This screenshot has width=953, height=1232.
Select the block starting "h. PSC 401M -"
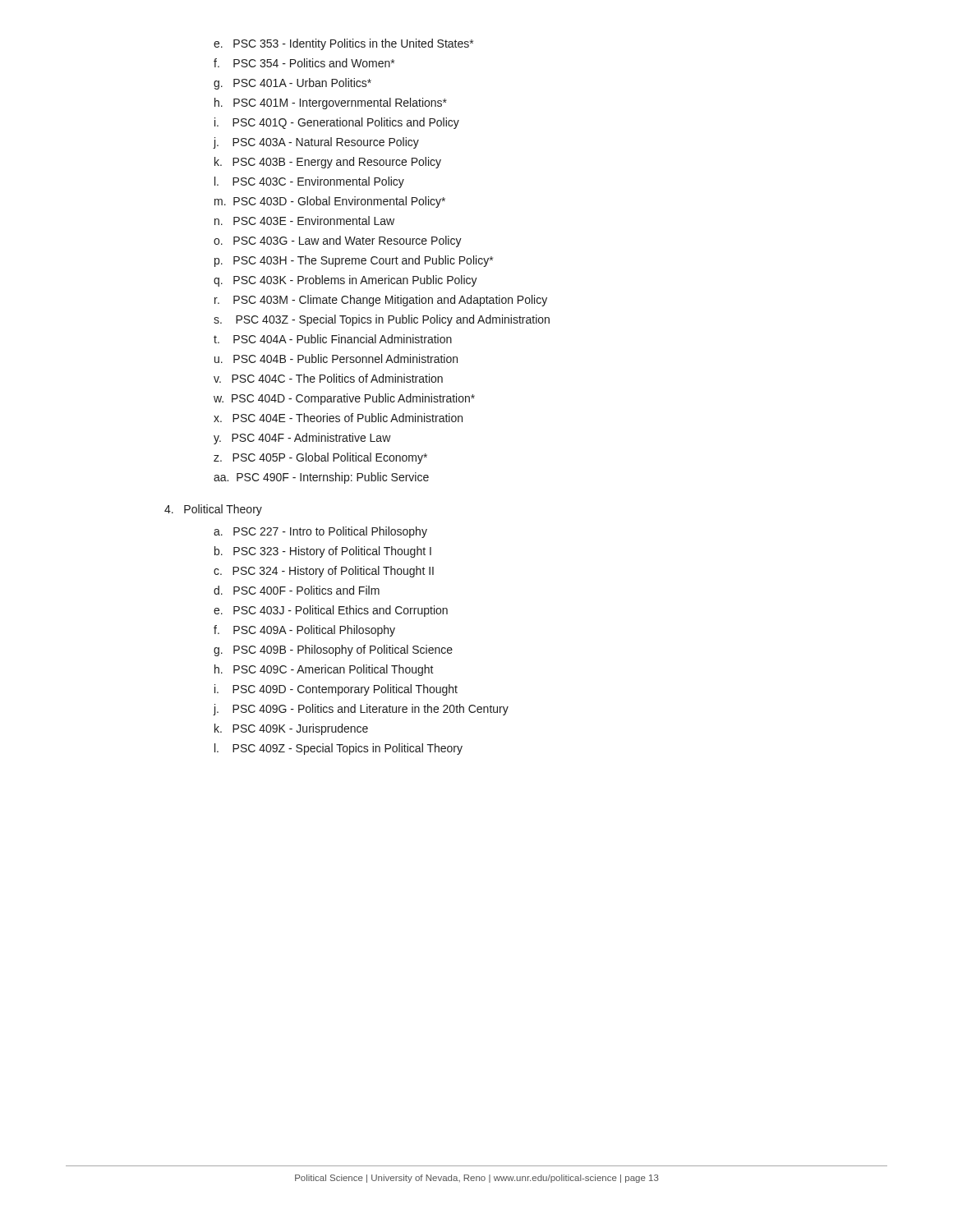pos(330,103)
